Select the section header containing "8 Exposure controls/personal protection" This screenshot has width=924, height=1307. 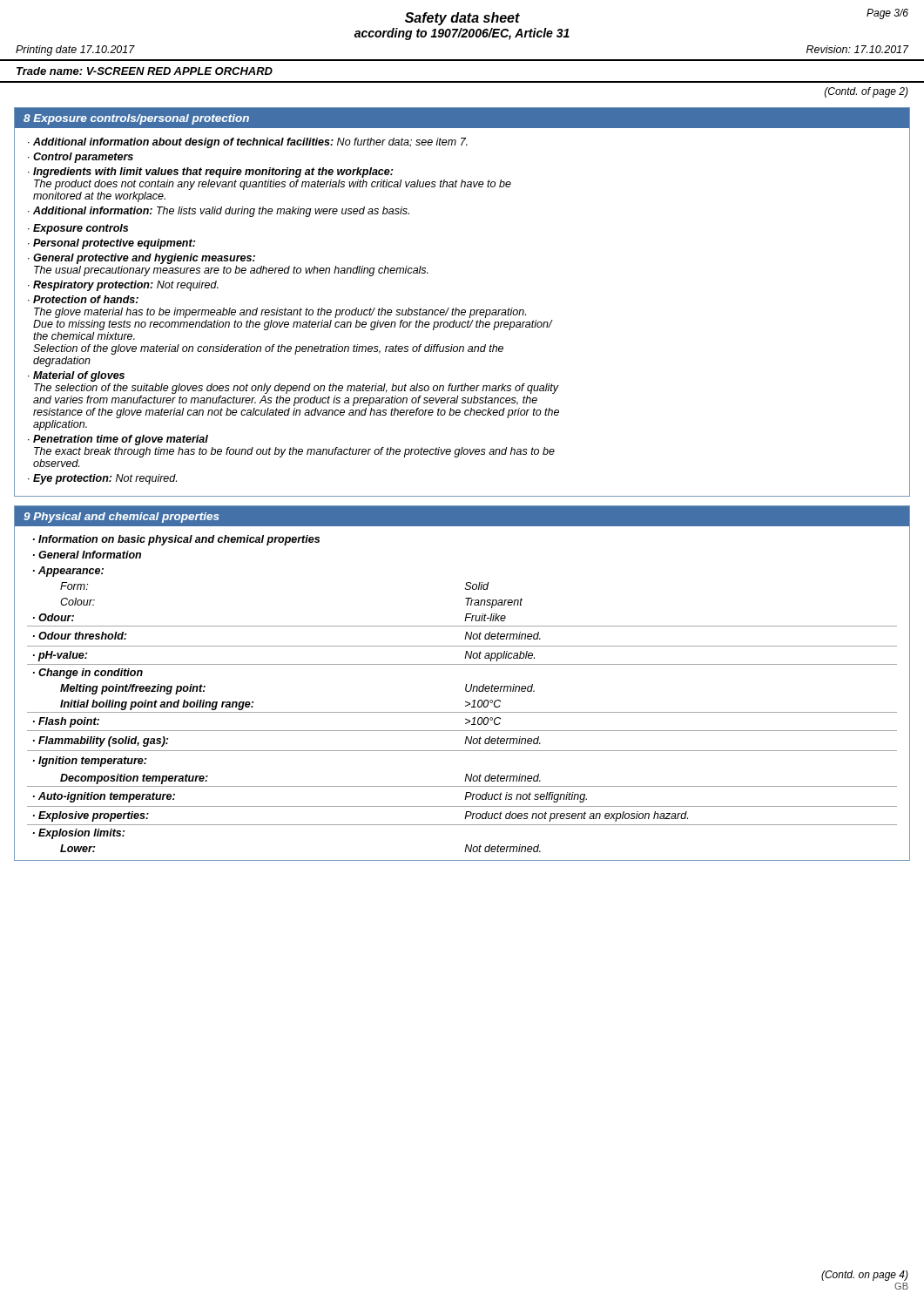click(x=137, y=118)
